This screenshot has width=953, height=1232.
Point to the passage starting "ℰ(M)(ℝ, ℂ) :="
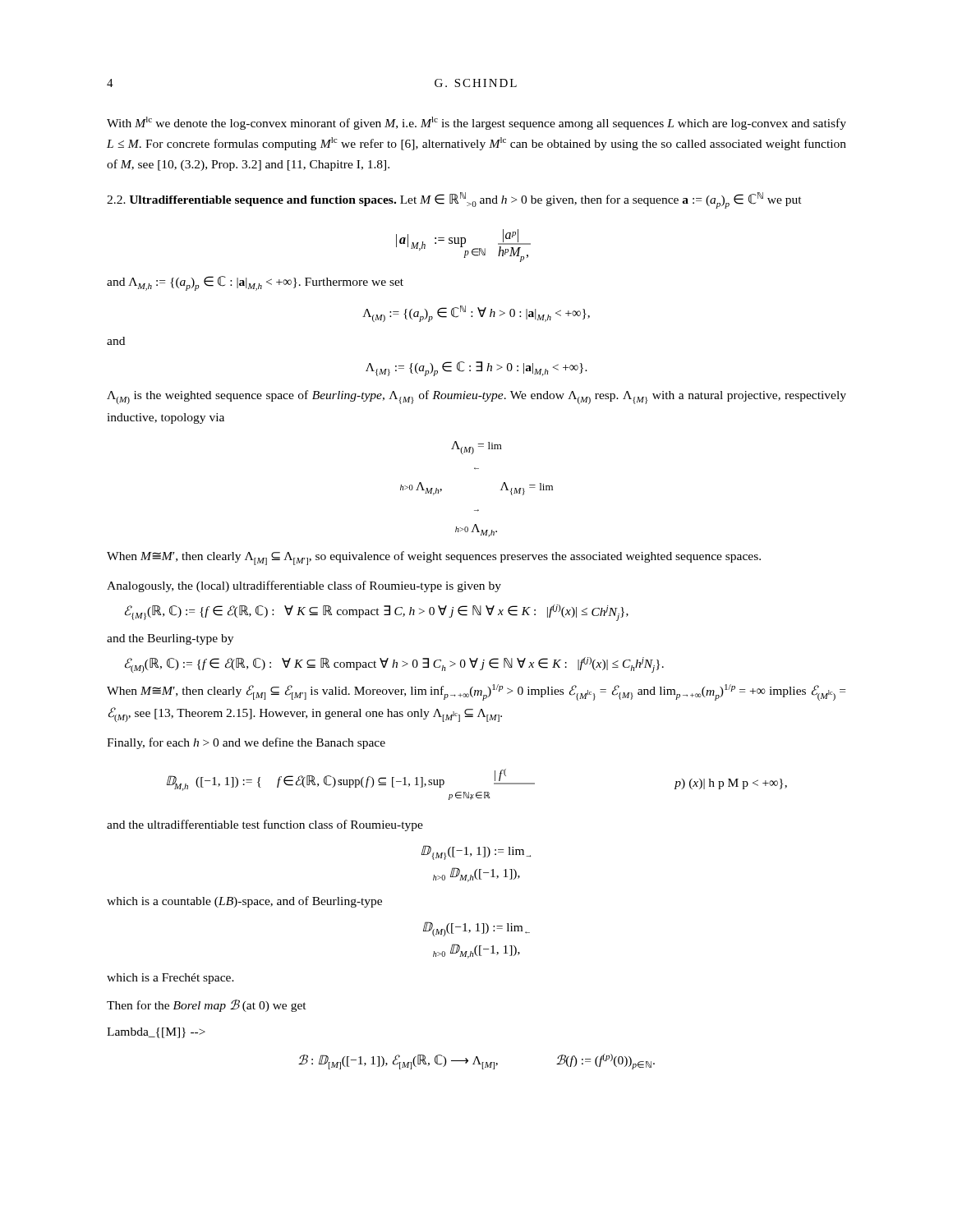click(x=394, y=664)
